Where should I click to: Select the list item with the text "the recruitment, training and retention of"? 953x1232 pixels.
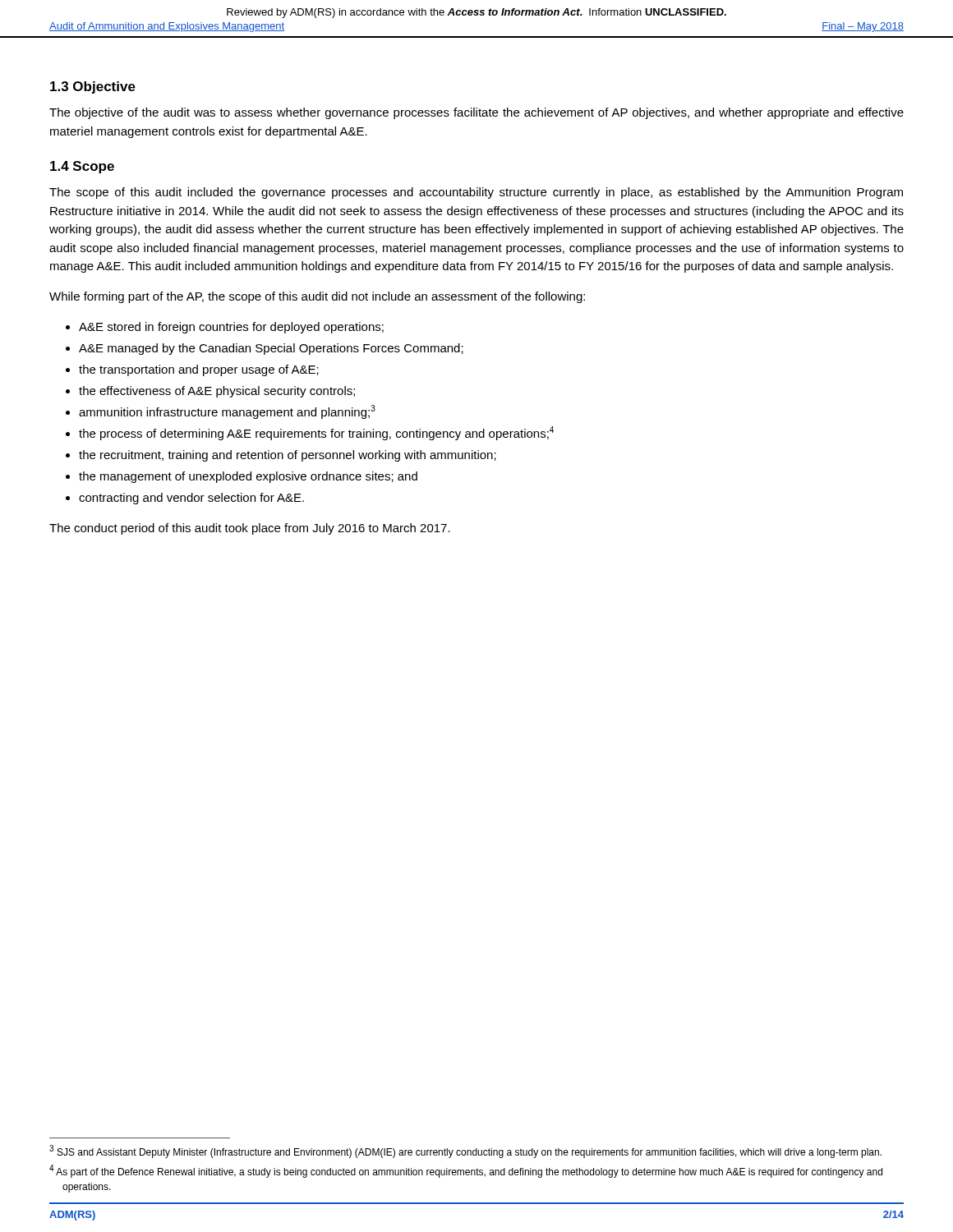491,455
